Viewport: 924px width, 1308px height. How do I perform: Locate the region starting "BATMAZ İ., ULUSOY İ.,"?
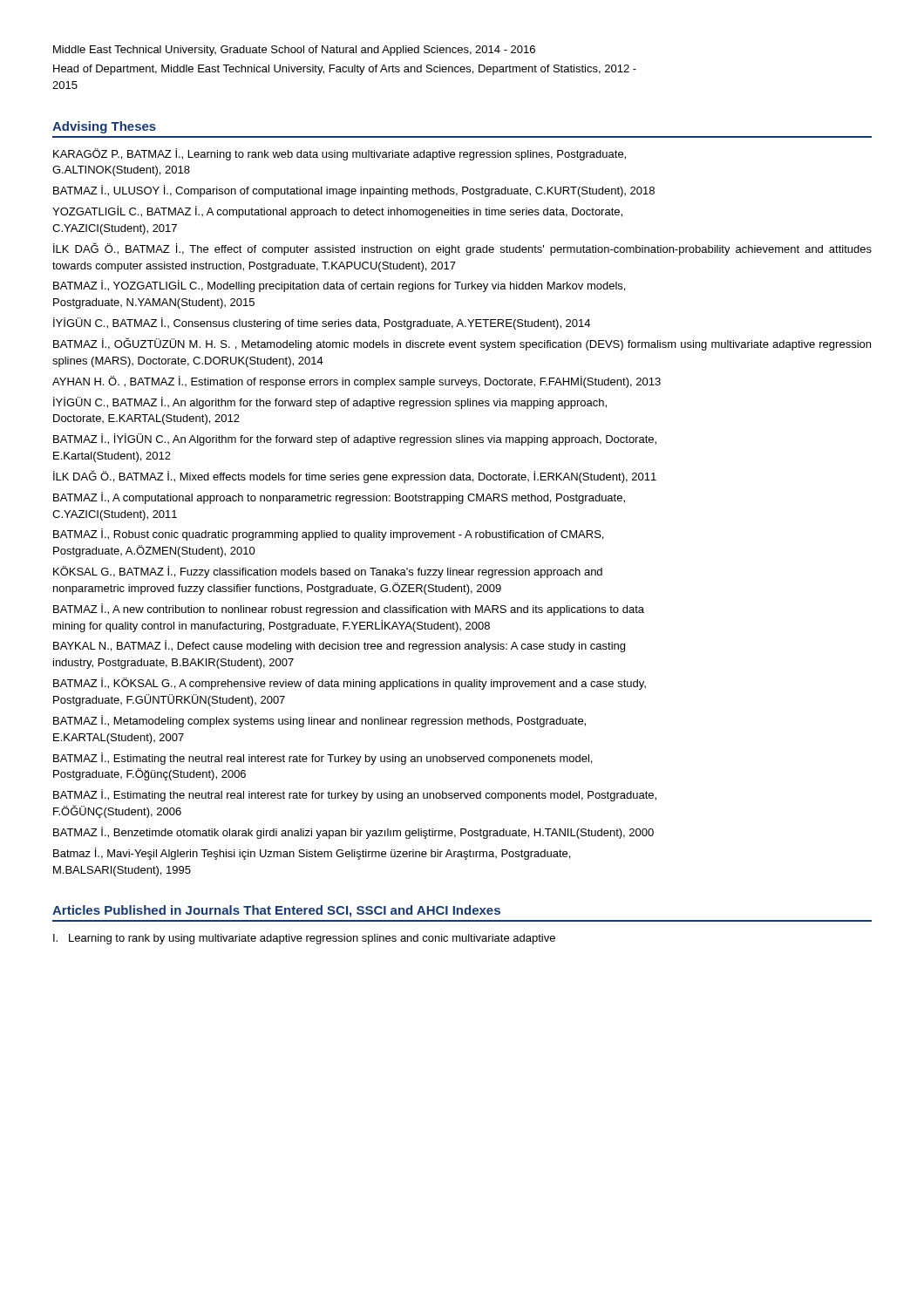[x=354, y=191]
